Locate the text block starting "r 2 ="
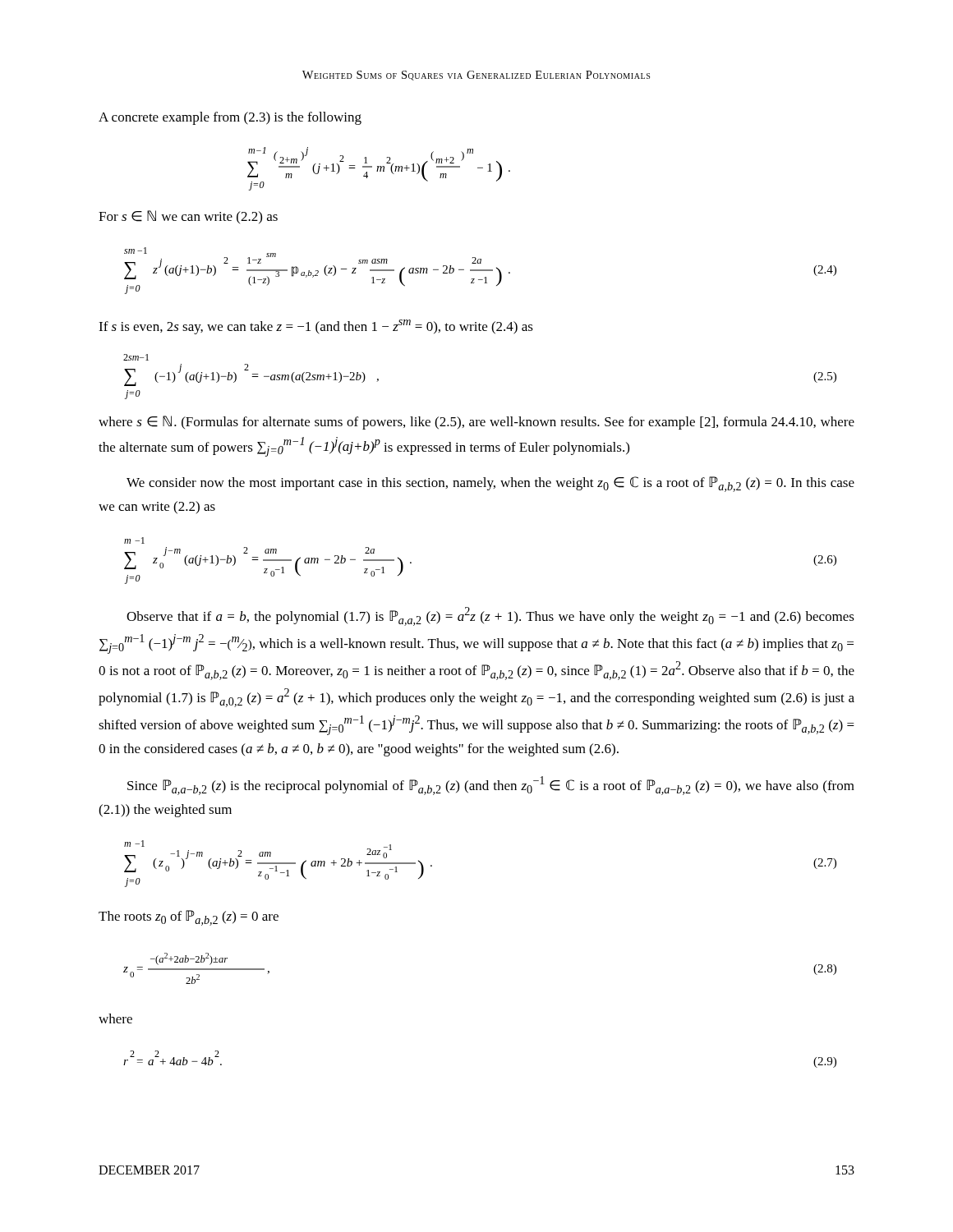Image resolution: width=953 pixels, height=1232 pixels. [x=174, y=1059]
